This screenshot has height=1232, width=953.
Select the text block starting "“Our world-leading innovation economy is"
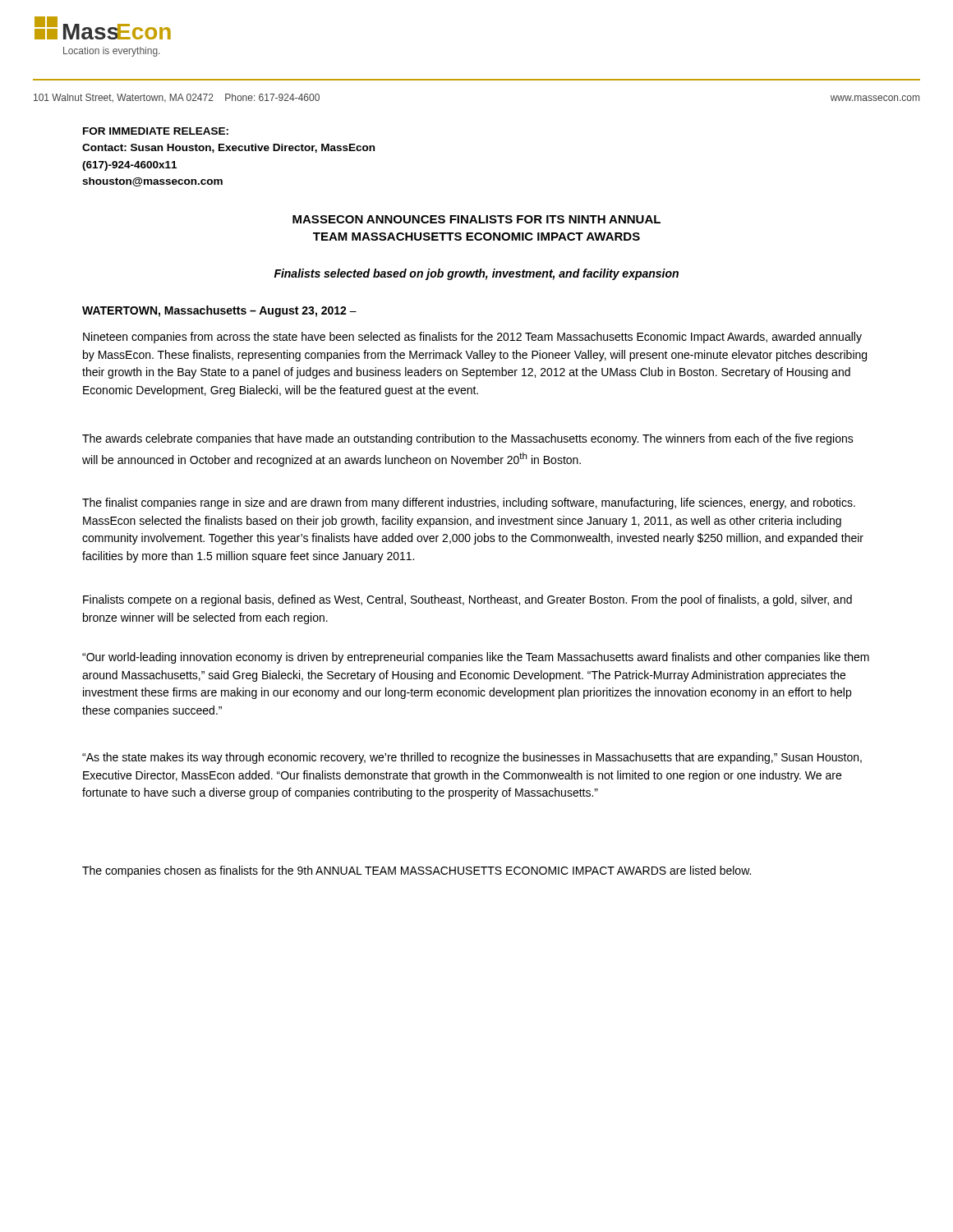click(476, 684)
